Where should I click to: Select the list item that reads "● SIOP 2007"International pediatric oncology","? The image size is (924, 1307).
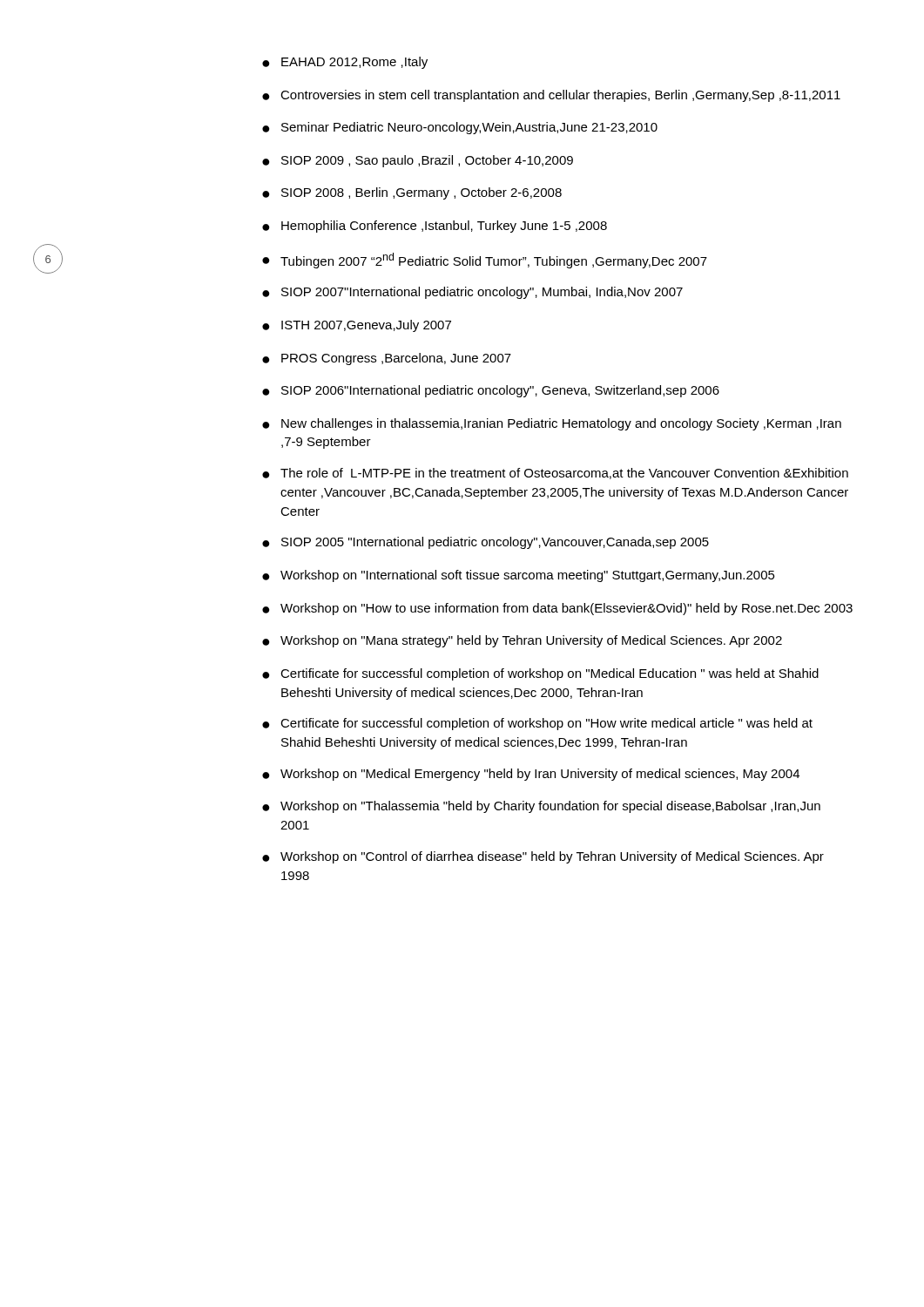coord(557,293)
